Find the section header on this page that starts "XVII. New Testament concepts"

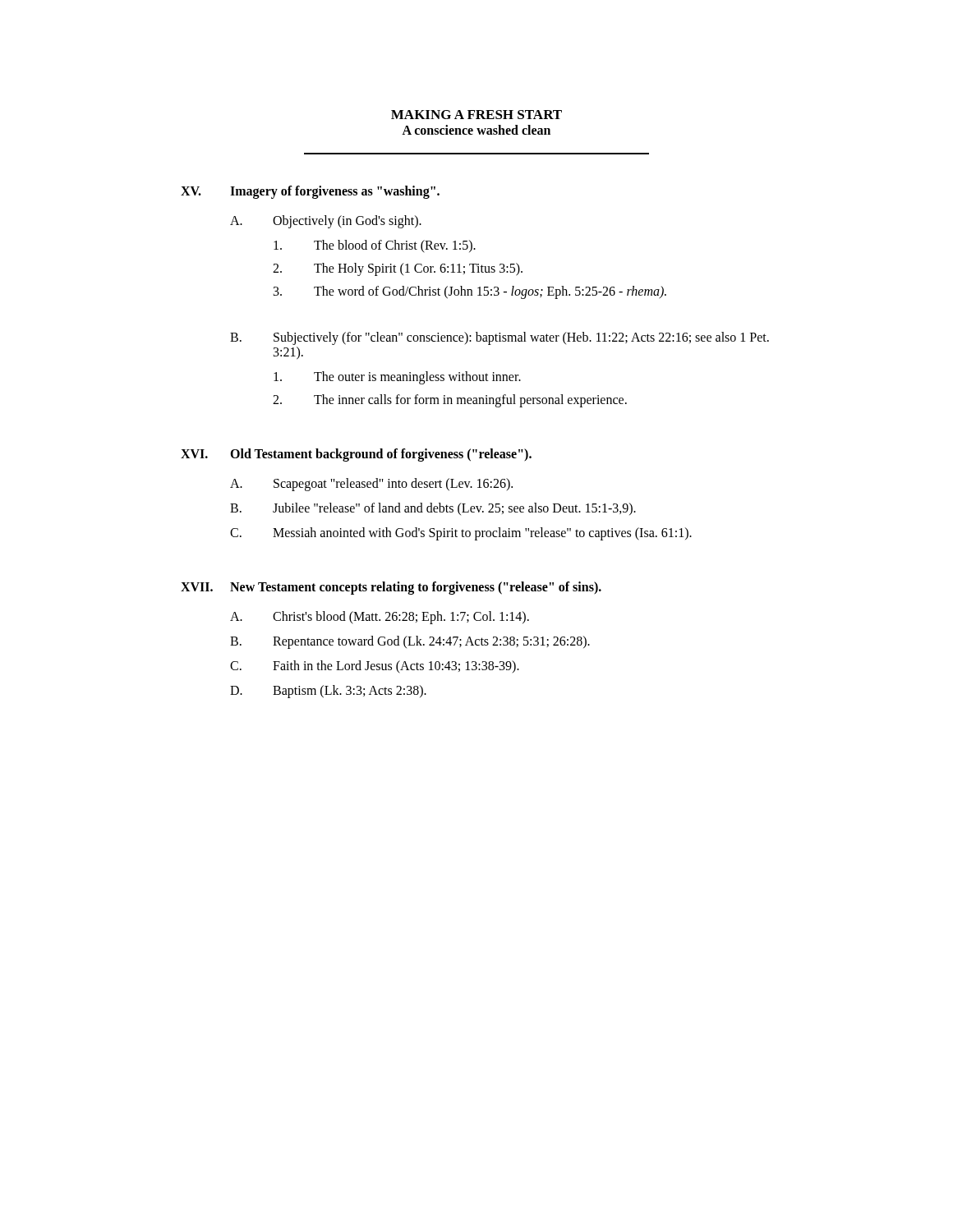click(391, 587)
